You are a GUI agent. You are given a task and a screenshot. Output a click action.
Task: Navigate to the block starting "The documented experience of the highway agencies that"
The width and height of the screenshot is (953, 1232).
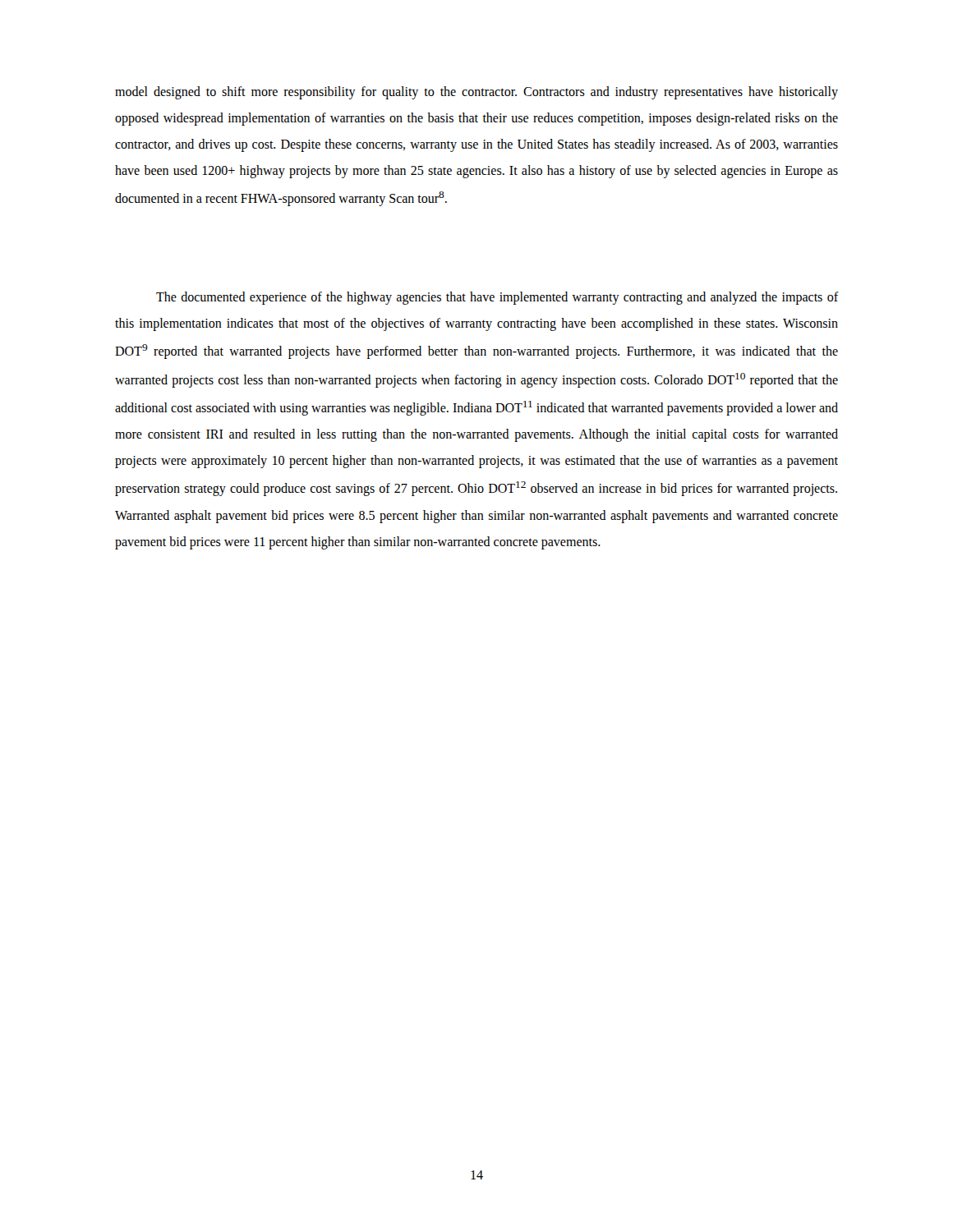click(x=476, y=420)
